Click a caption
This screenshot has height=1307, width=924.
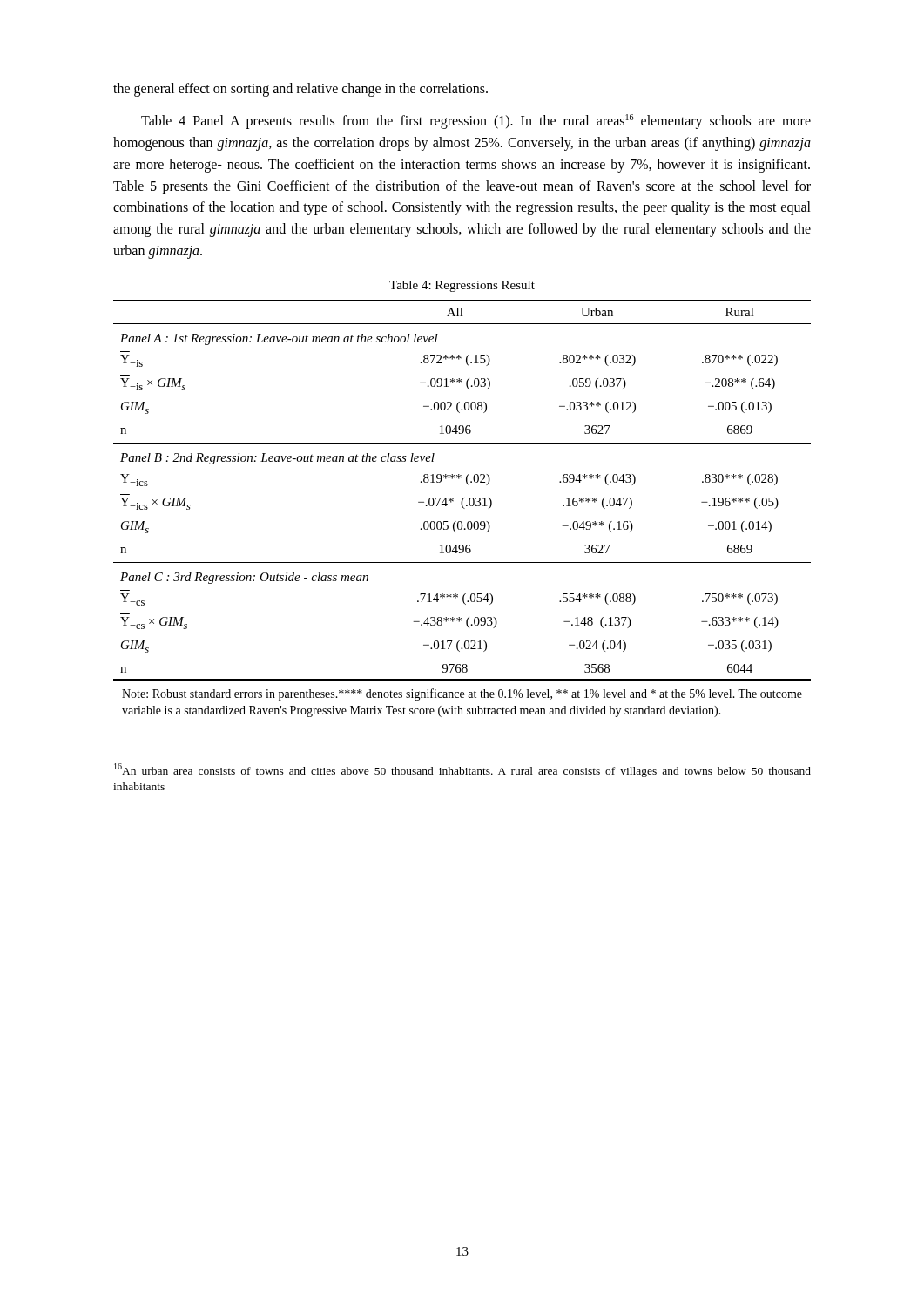(462, 285)
